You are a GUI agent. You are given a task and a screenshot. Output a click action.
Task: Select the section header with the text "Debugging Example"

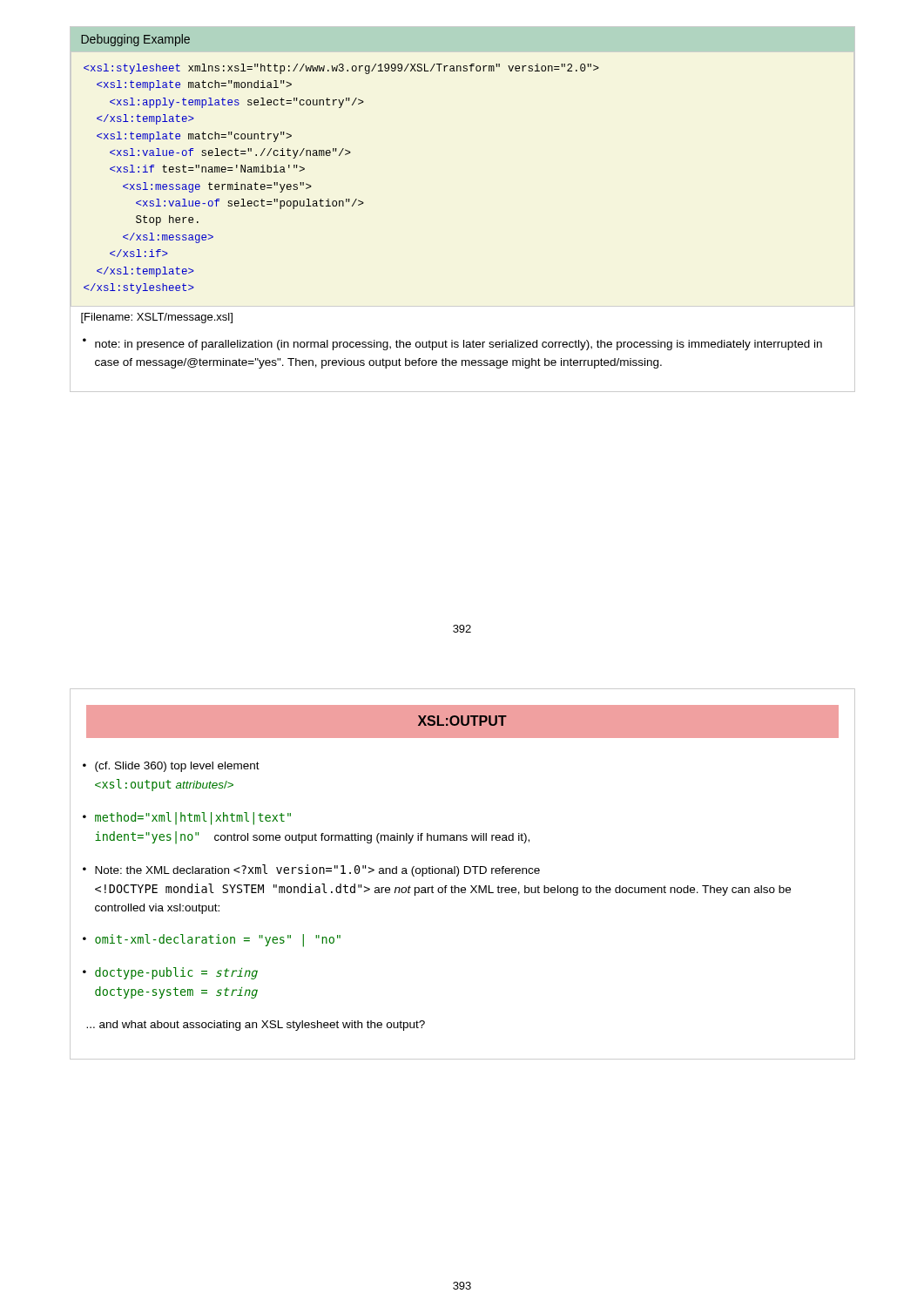point(135,39)
